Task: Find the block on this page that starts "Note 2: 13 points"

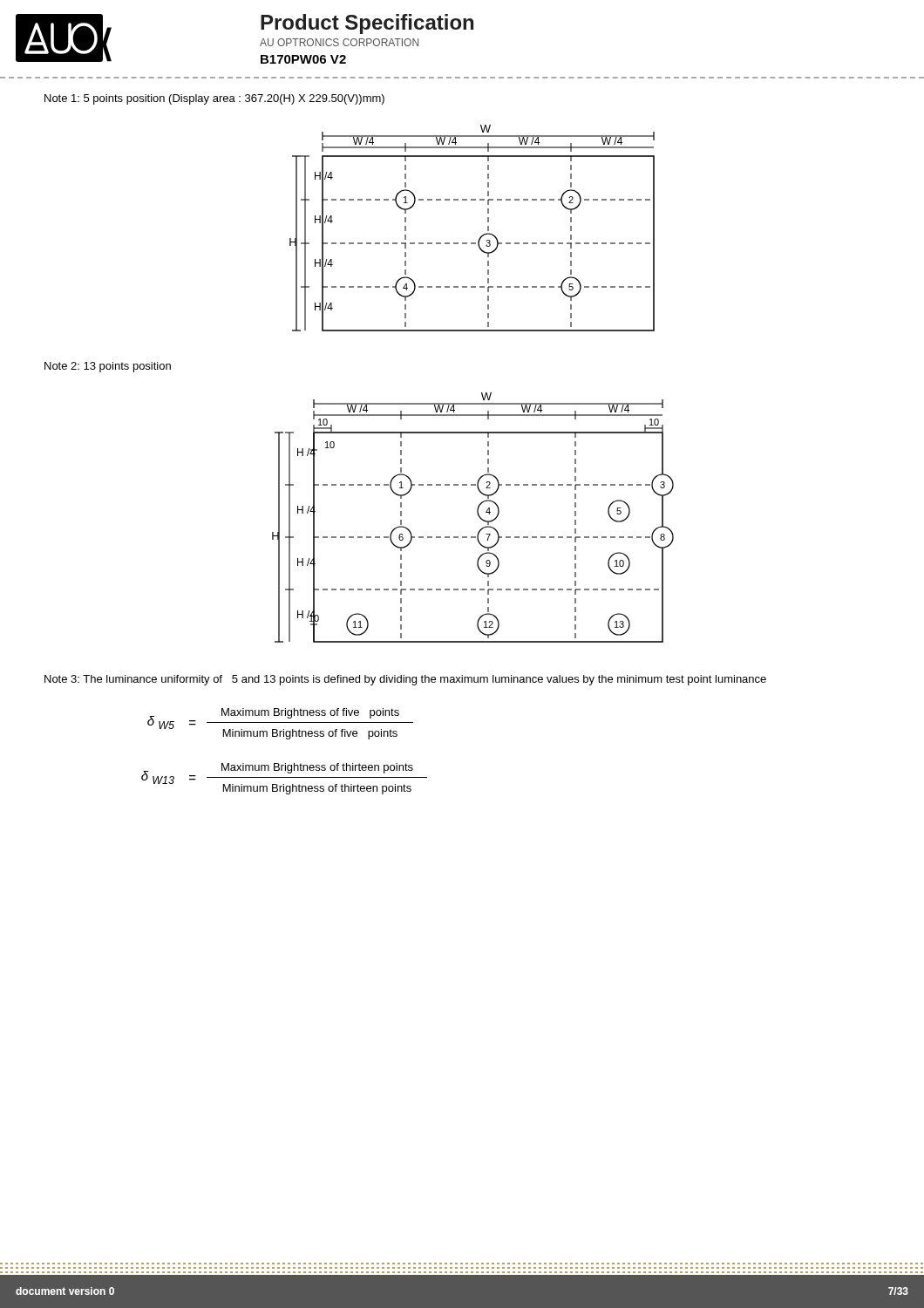Action: tap(108, 366)
